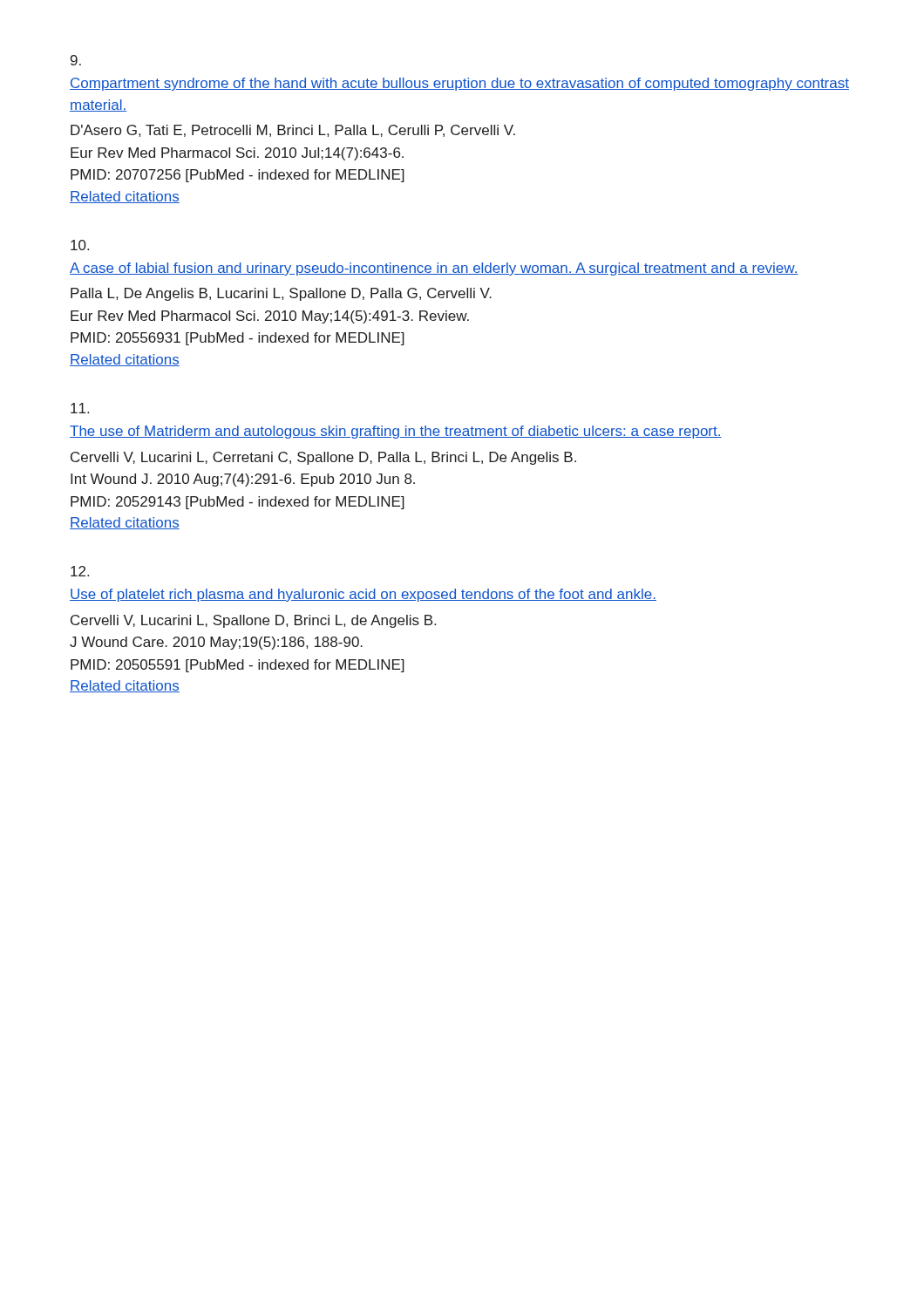The image size is (924, 1308).
Task: Point to the region starting "12. Use of platelet rich plasma"
Action: [80, 571]
